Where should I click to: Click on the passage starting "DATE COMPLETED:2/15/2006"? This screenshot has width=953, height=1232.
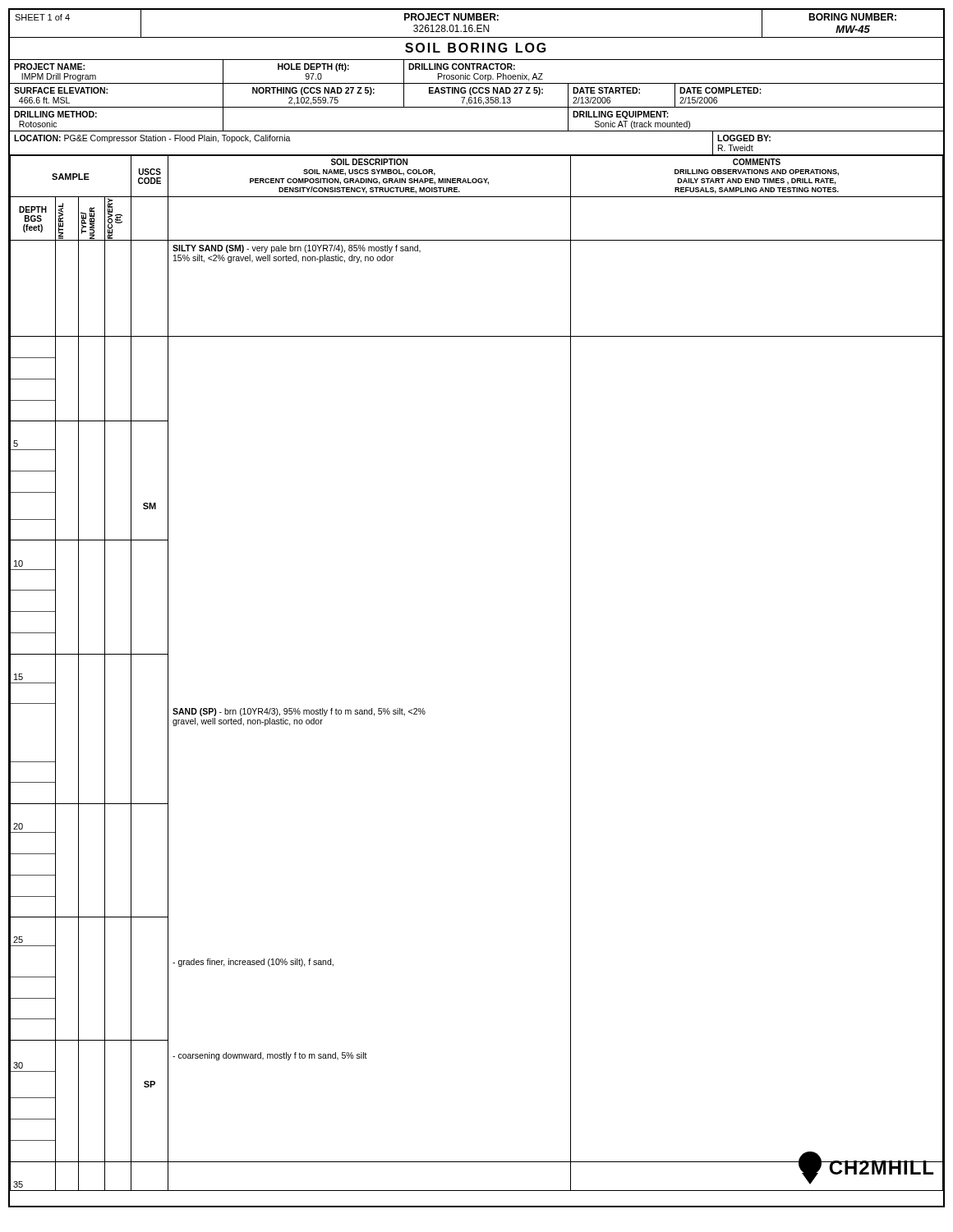pos(721,95)
